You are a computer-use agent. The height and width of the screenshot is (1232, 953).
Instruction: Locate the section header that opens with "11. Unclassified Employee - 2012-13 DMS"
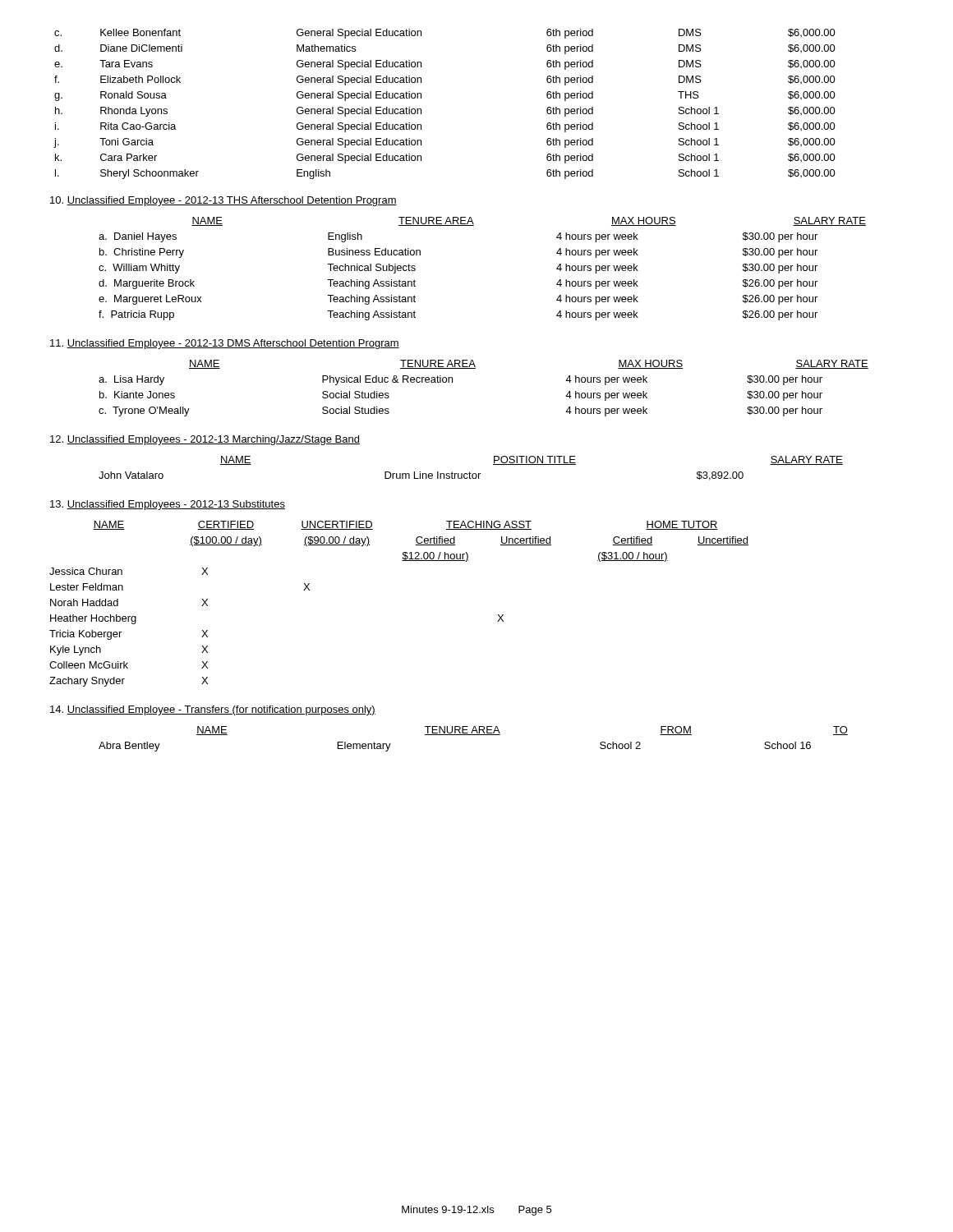pos(224,343)
